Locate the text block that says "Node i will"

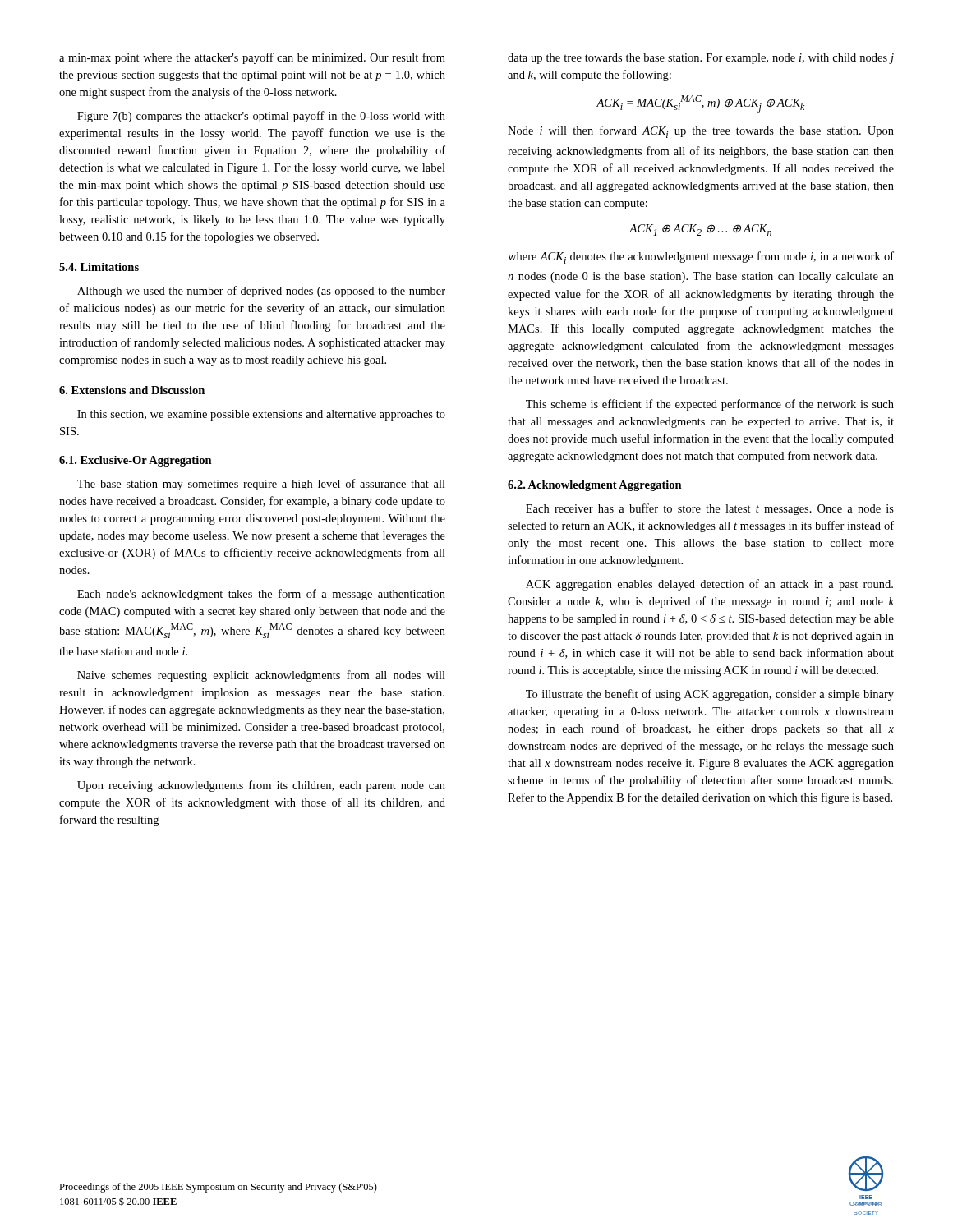(701, 167)
